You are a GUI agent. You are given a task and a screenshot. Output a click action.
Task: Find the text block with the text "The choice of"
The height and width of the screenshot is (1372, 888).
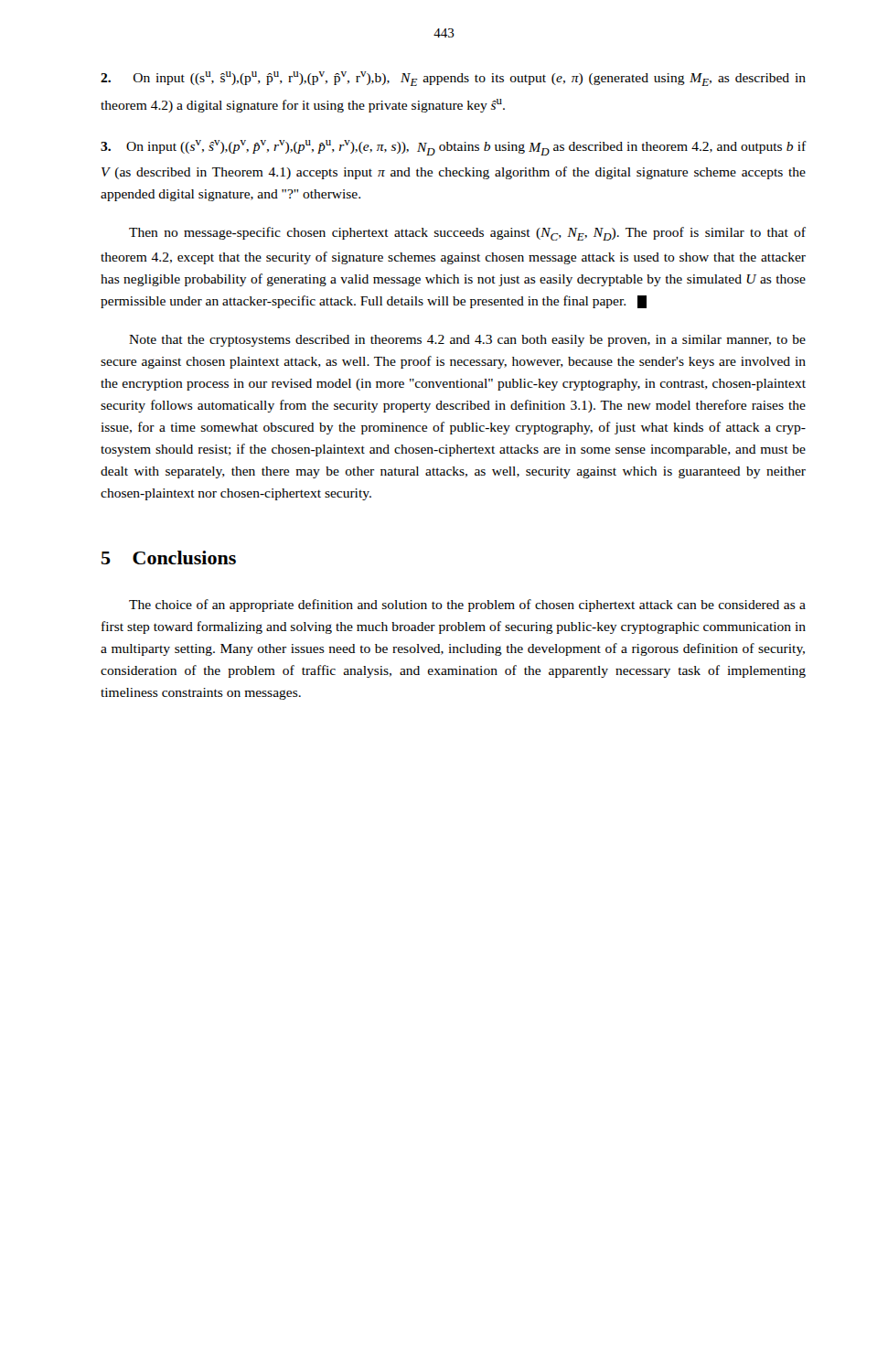coord(453,648)
